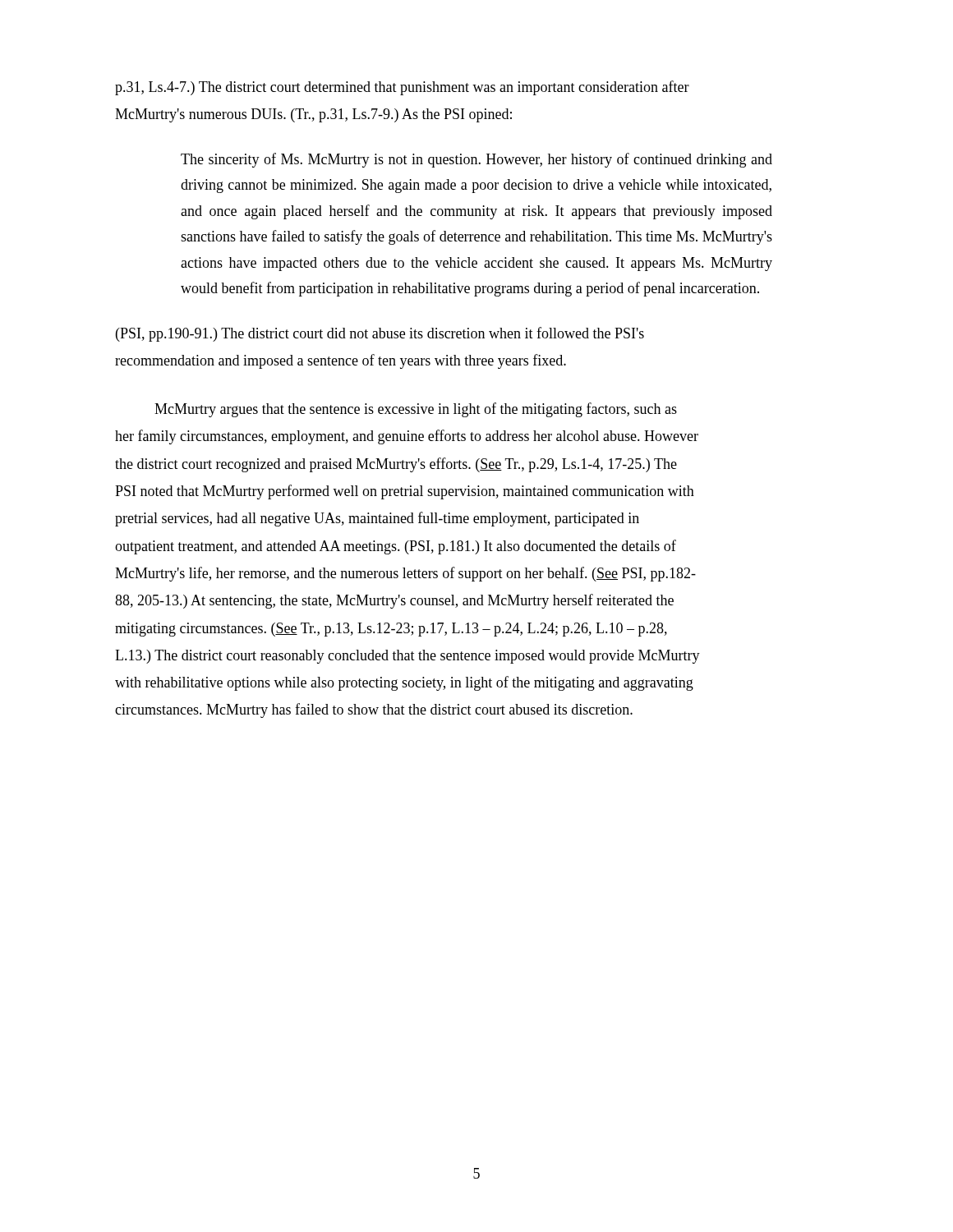Locate the text block starting "her family circumstances, employment, and"
This screenshot has height=1232, width=953.
tap(407, 437)
